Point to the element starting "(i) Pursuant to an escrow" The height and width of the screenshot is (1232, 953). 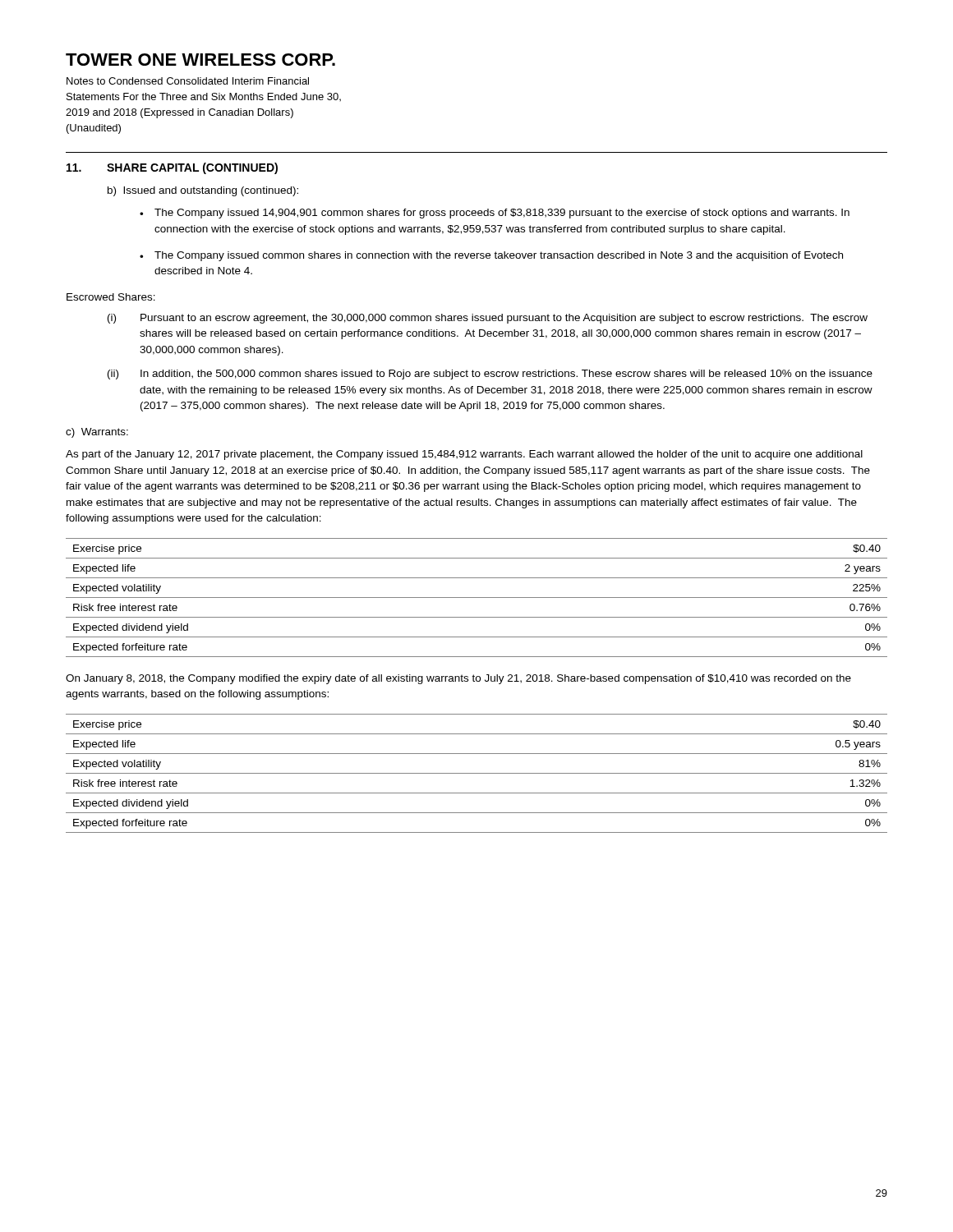pos(497,333)
